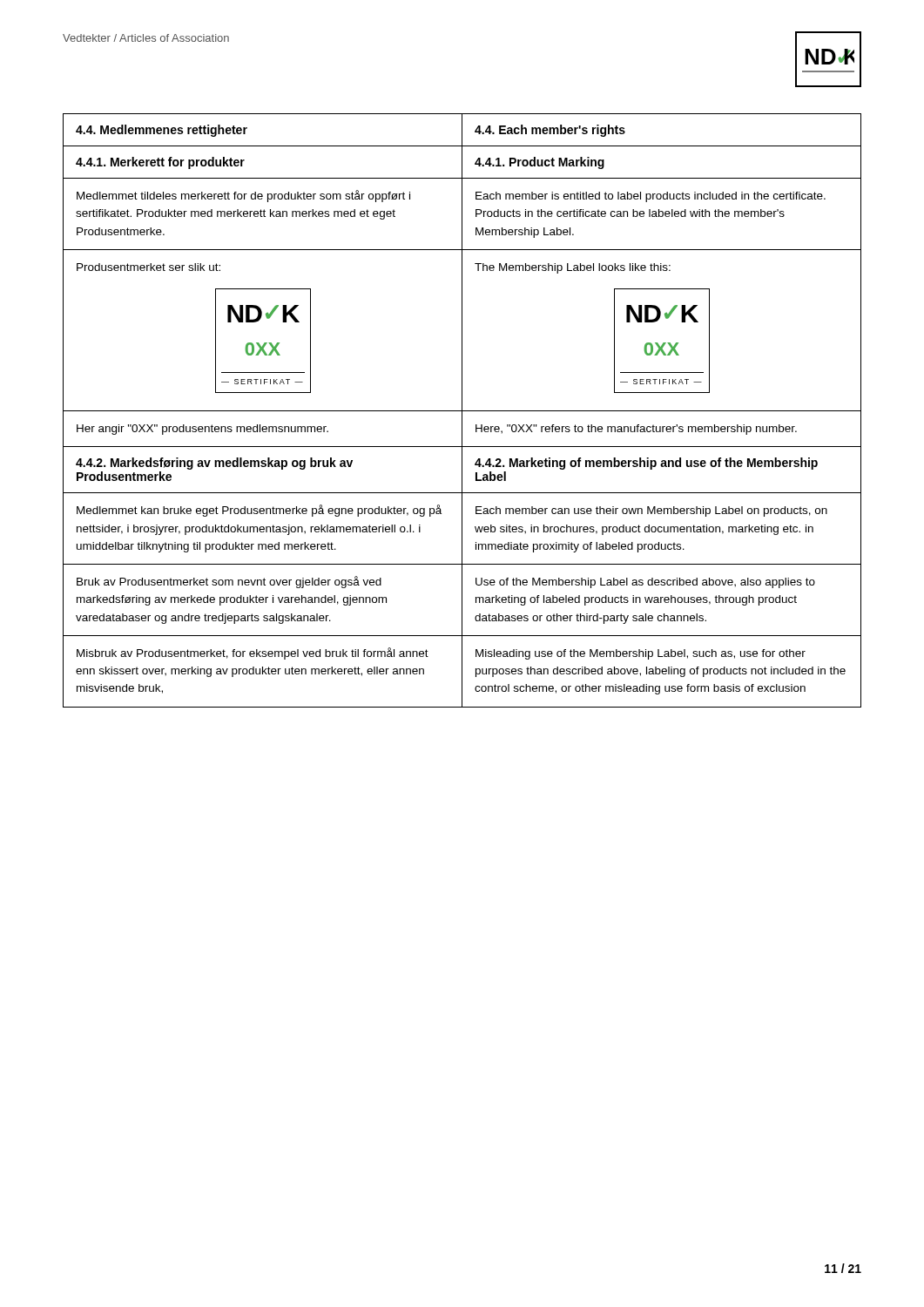The height and width of the screenshot is (1307, 924).
Task: Find the table that mentions "4.4.1. Product Marking"
Action: click(462, 410)
